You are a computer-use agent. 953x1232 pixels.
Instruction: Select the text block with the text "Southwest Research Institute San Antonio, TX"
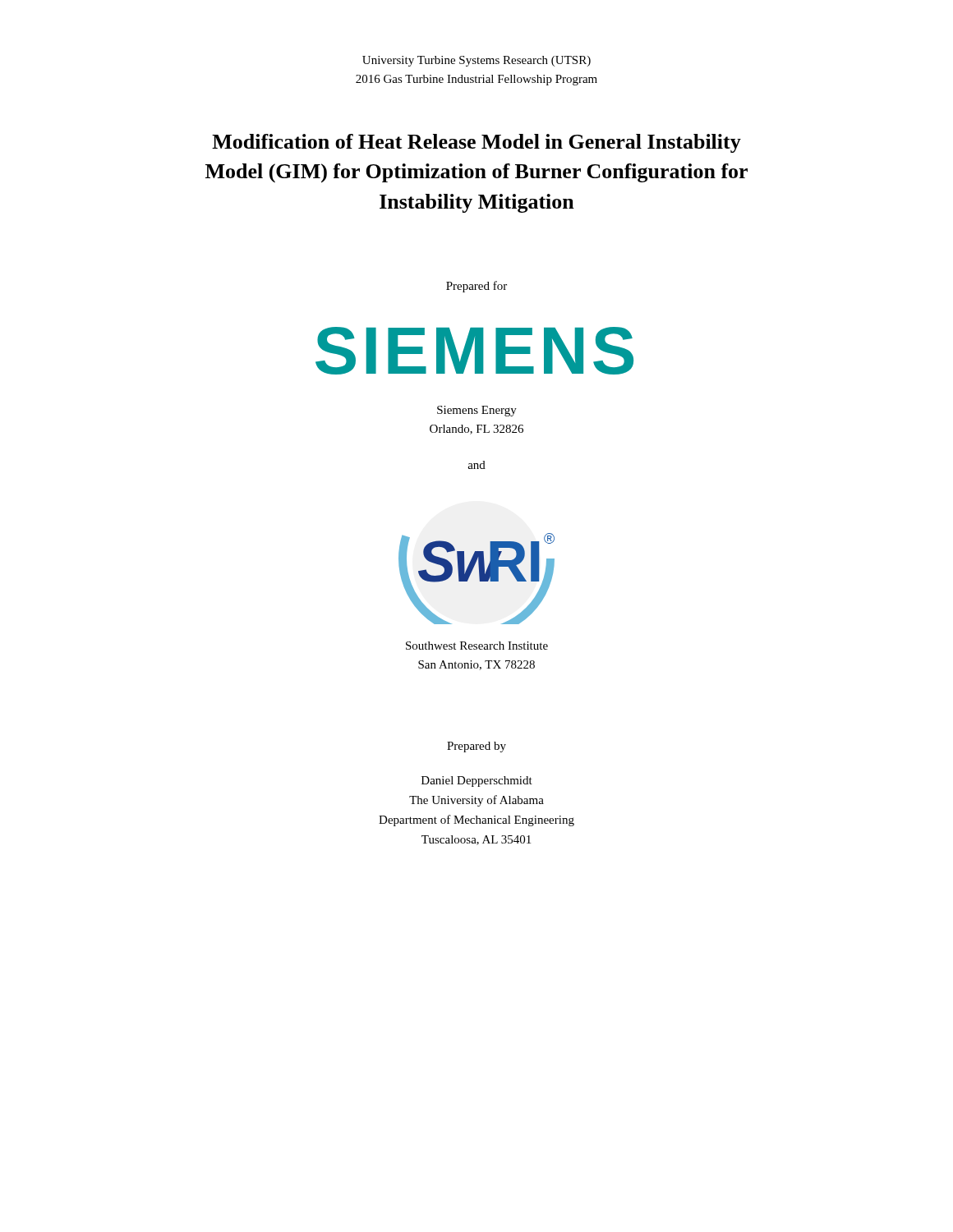pyautogui.click(x=476, y=655)
